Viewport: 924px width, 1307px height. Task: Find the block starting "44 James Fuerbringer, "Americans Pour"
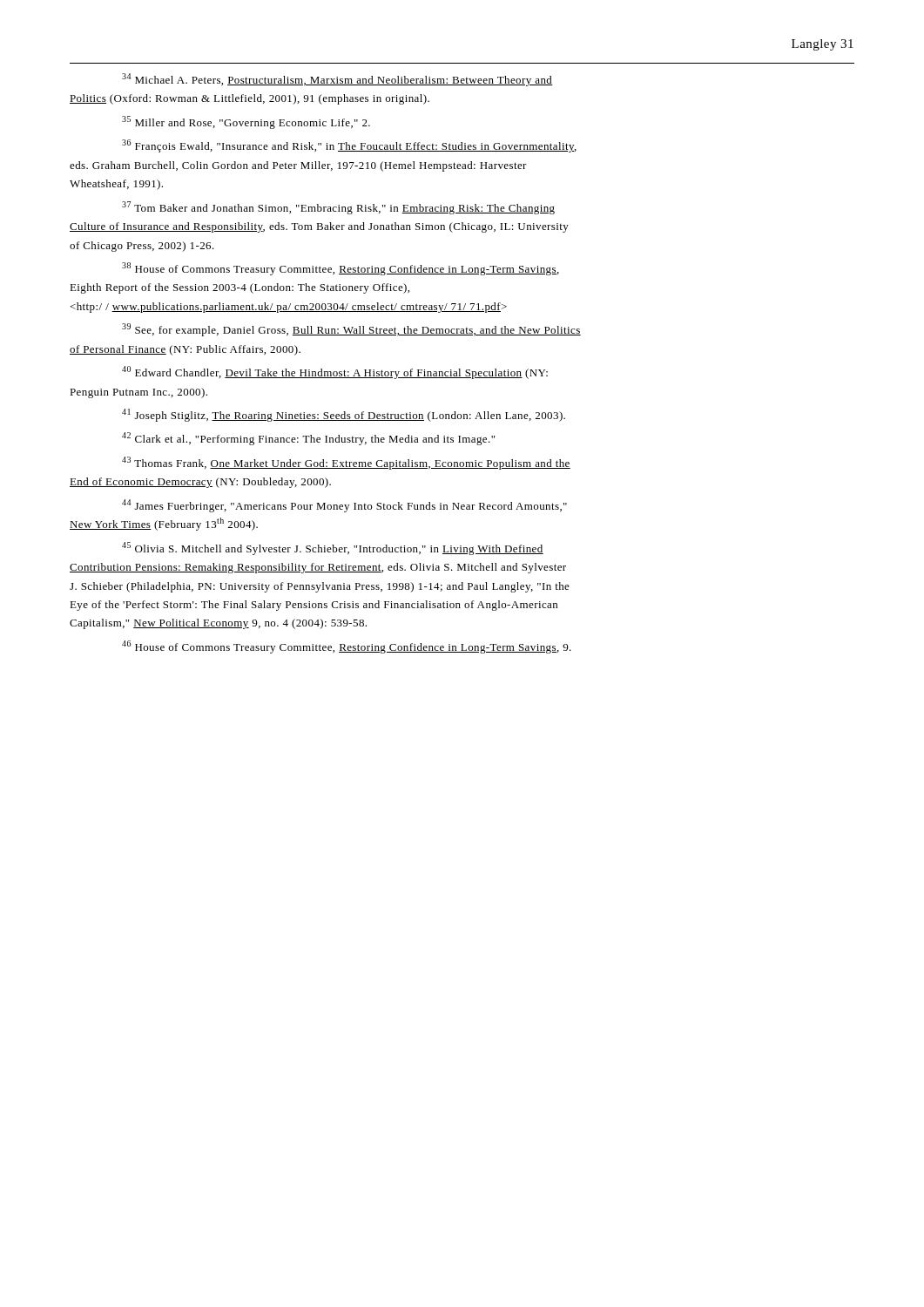tap(319, 514)
